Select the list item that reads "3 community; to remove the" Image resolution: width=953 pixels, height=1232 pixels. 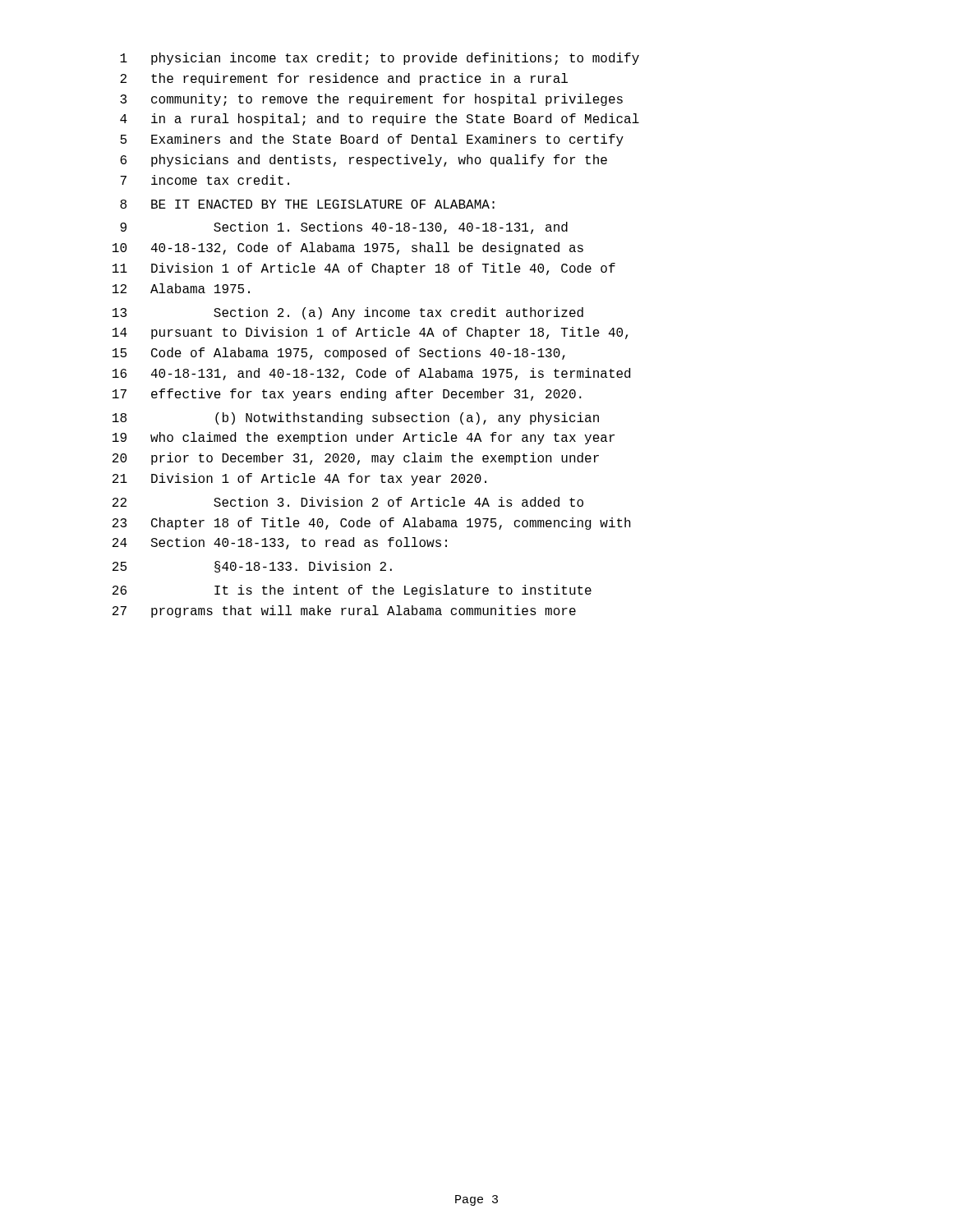pos(485,100)
